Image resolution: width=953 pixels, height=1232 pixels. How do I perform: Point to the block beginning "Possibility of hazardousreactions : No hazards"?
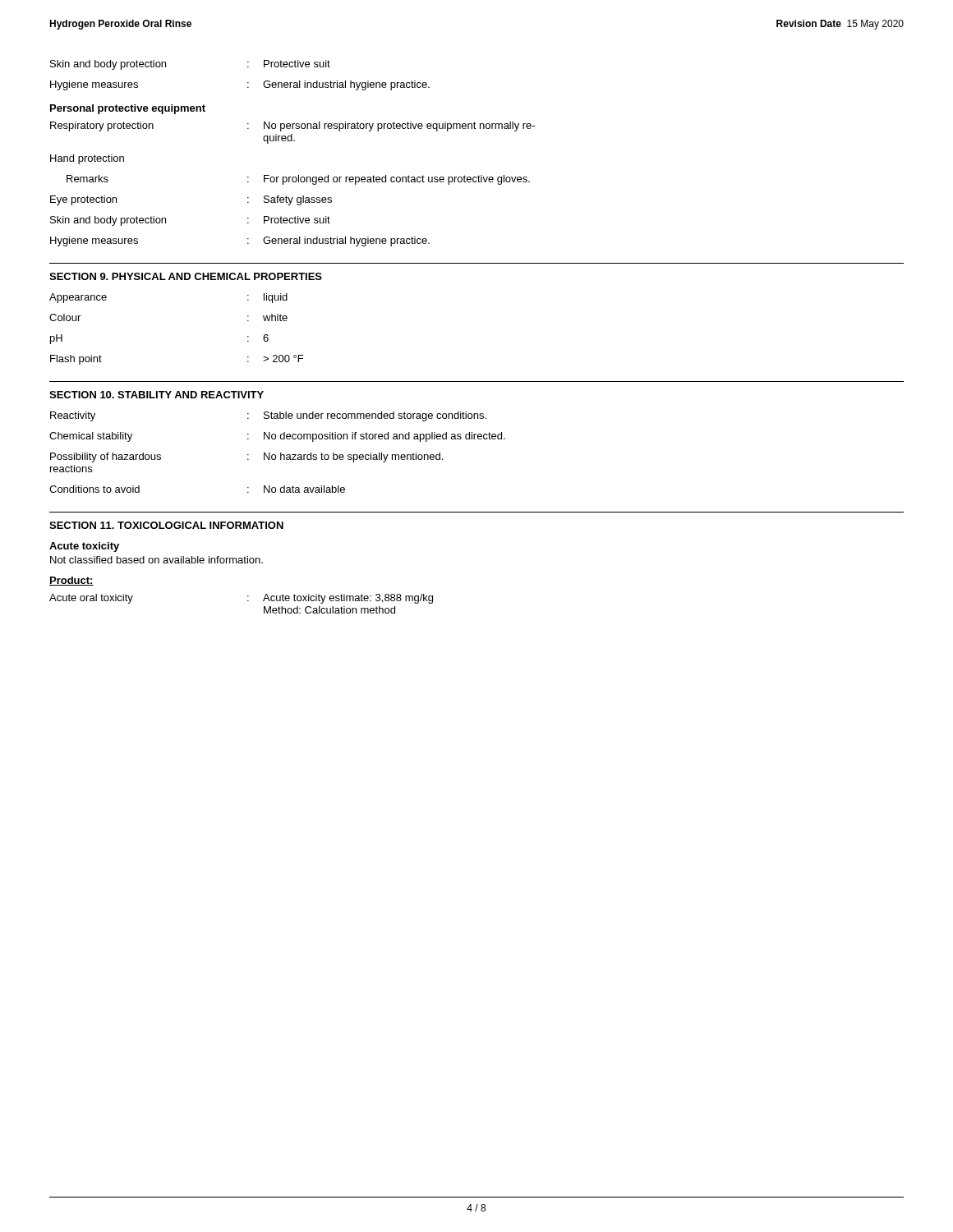[246, 457]
